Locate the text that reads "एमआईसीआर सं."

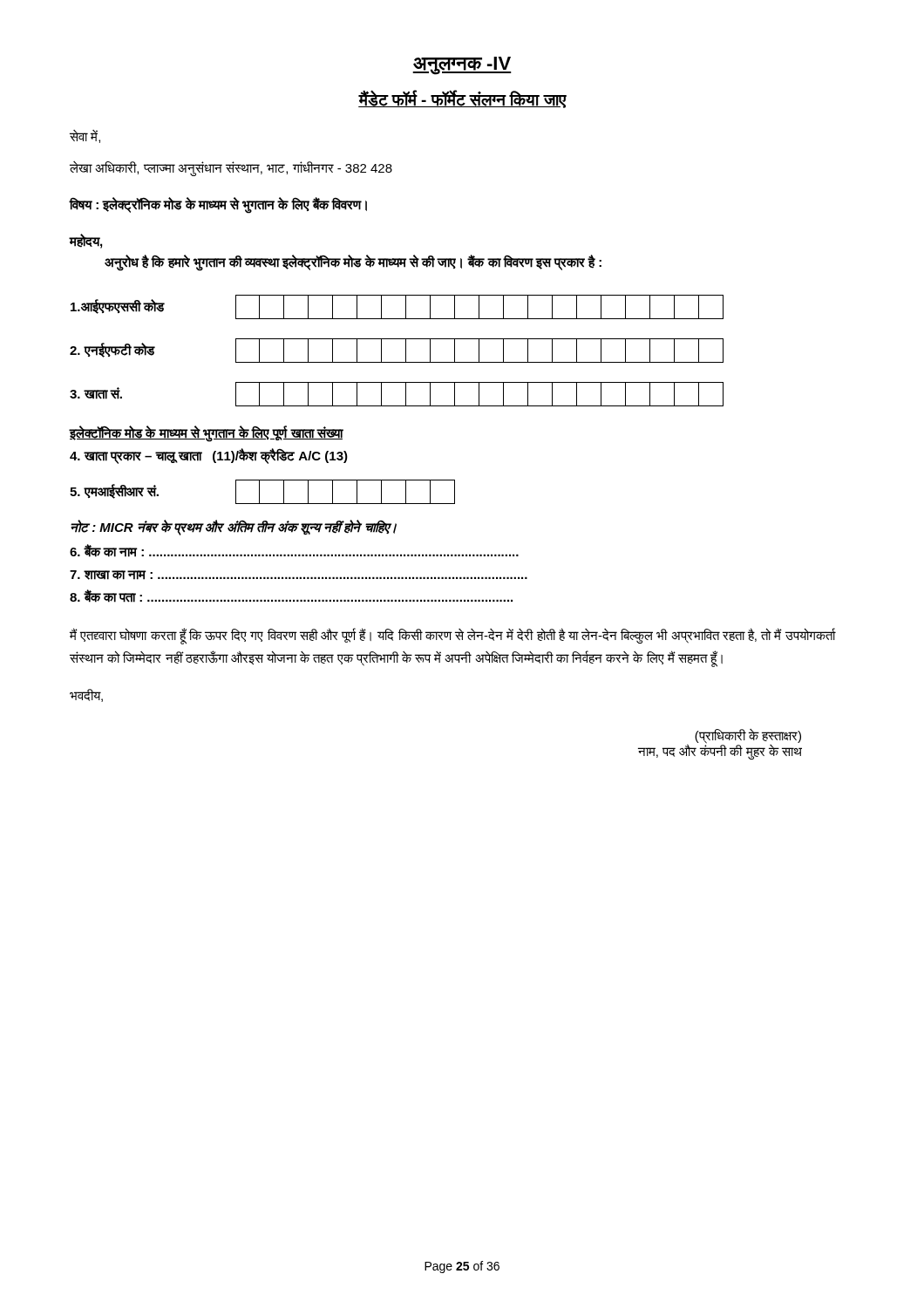[262, 492]
